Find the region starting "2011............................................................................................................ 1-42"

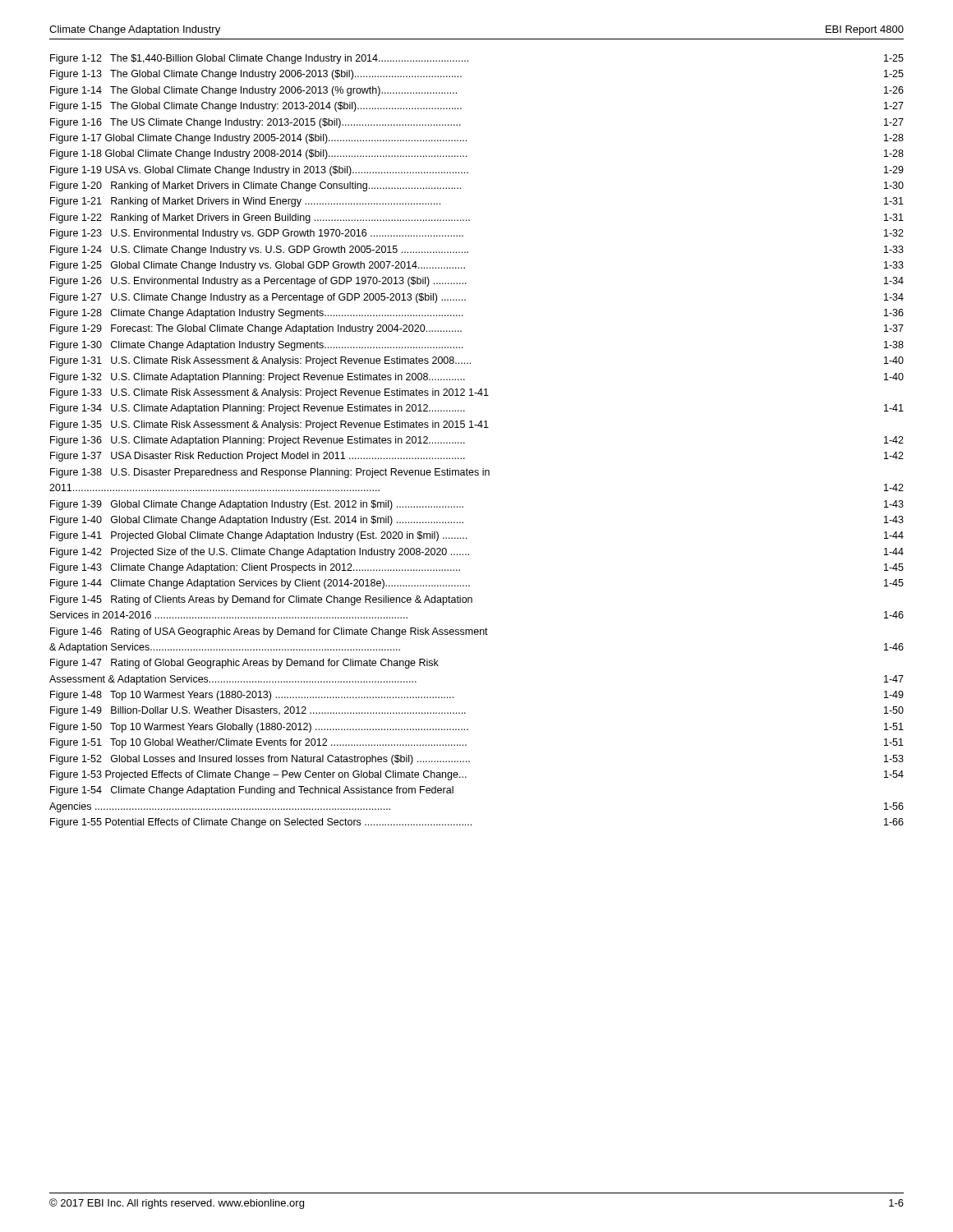tap(55, 487)
